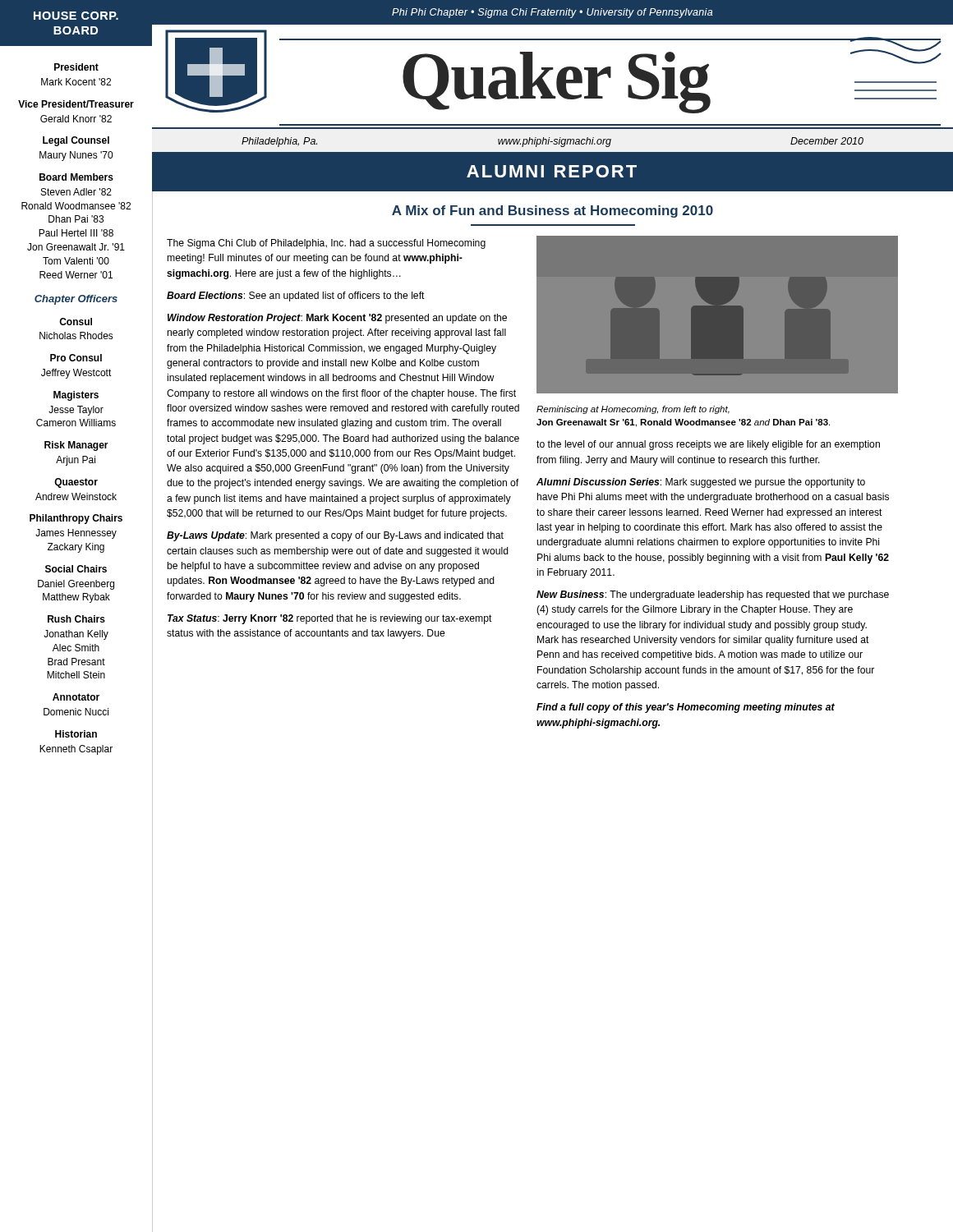
Task: Click on the text containing "Philadelphia, Pa. www.phiphi-sigmachi.org December 2010"
Action: point(552,141)
